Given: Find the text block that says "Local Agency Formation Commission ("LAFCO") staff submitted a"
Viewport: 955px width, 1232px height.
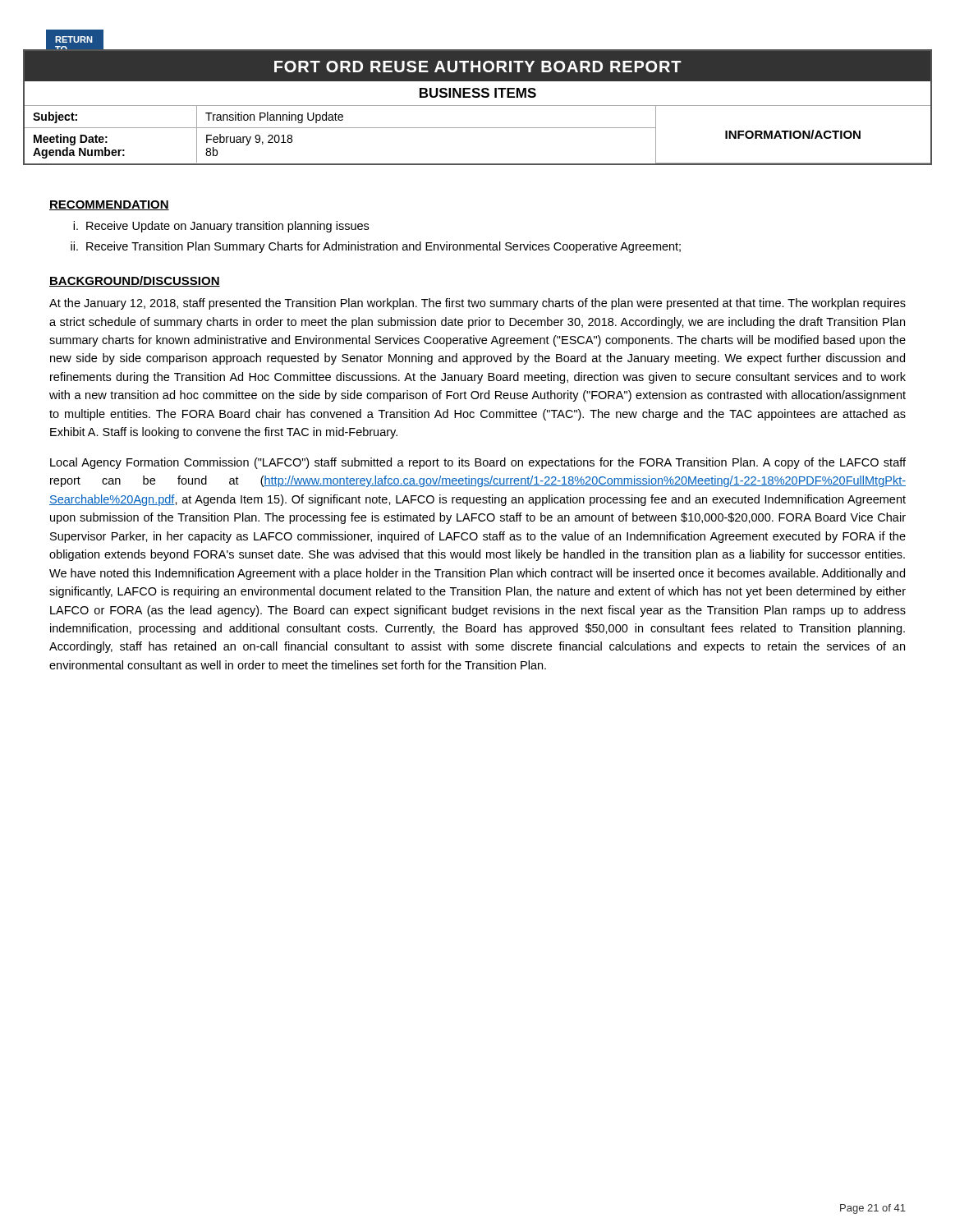Looking at the screenshot, I should click(x=478, y=564).
